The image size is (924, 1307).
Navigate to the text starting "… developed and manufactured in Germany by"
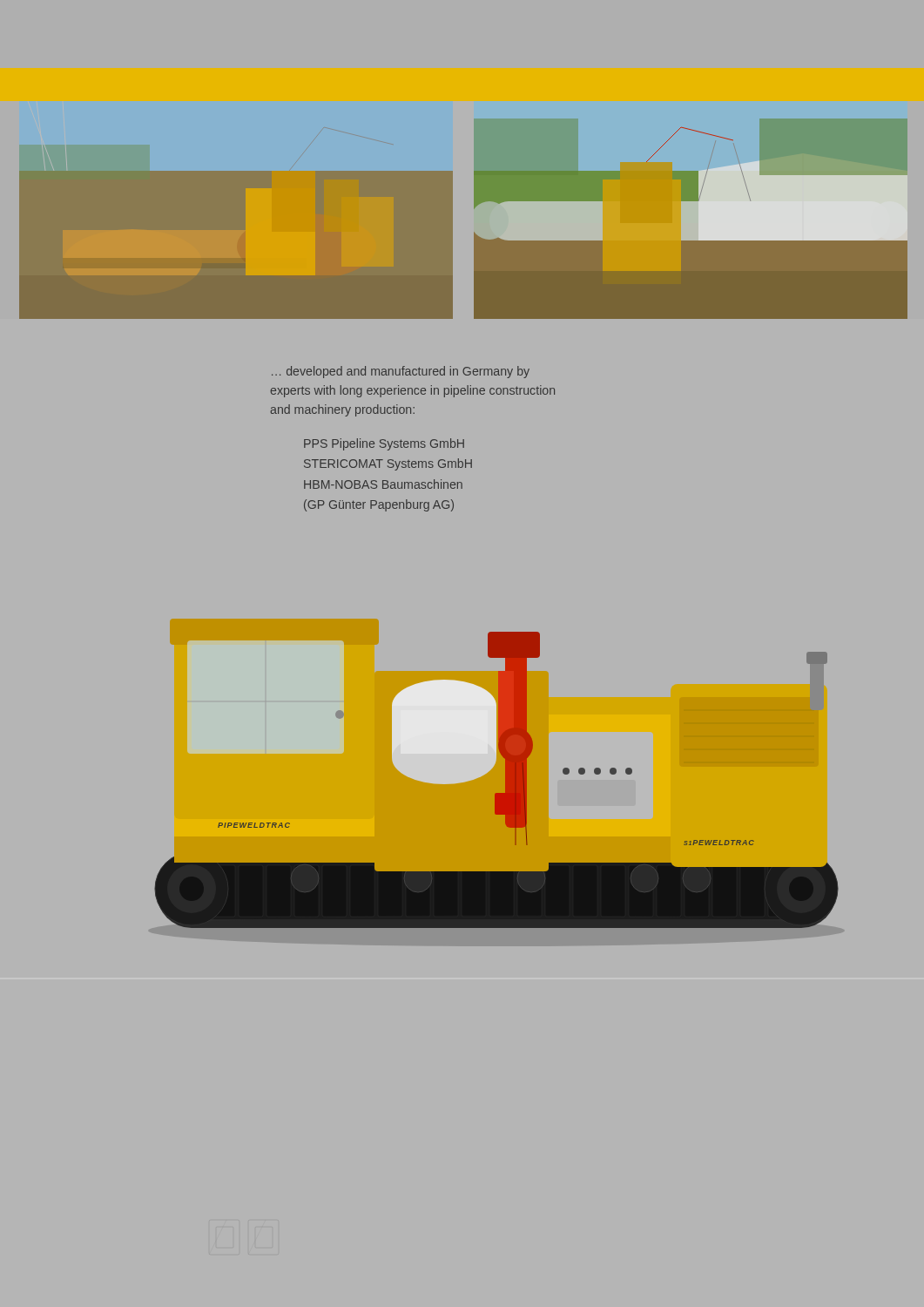413,390
